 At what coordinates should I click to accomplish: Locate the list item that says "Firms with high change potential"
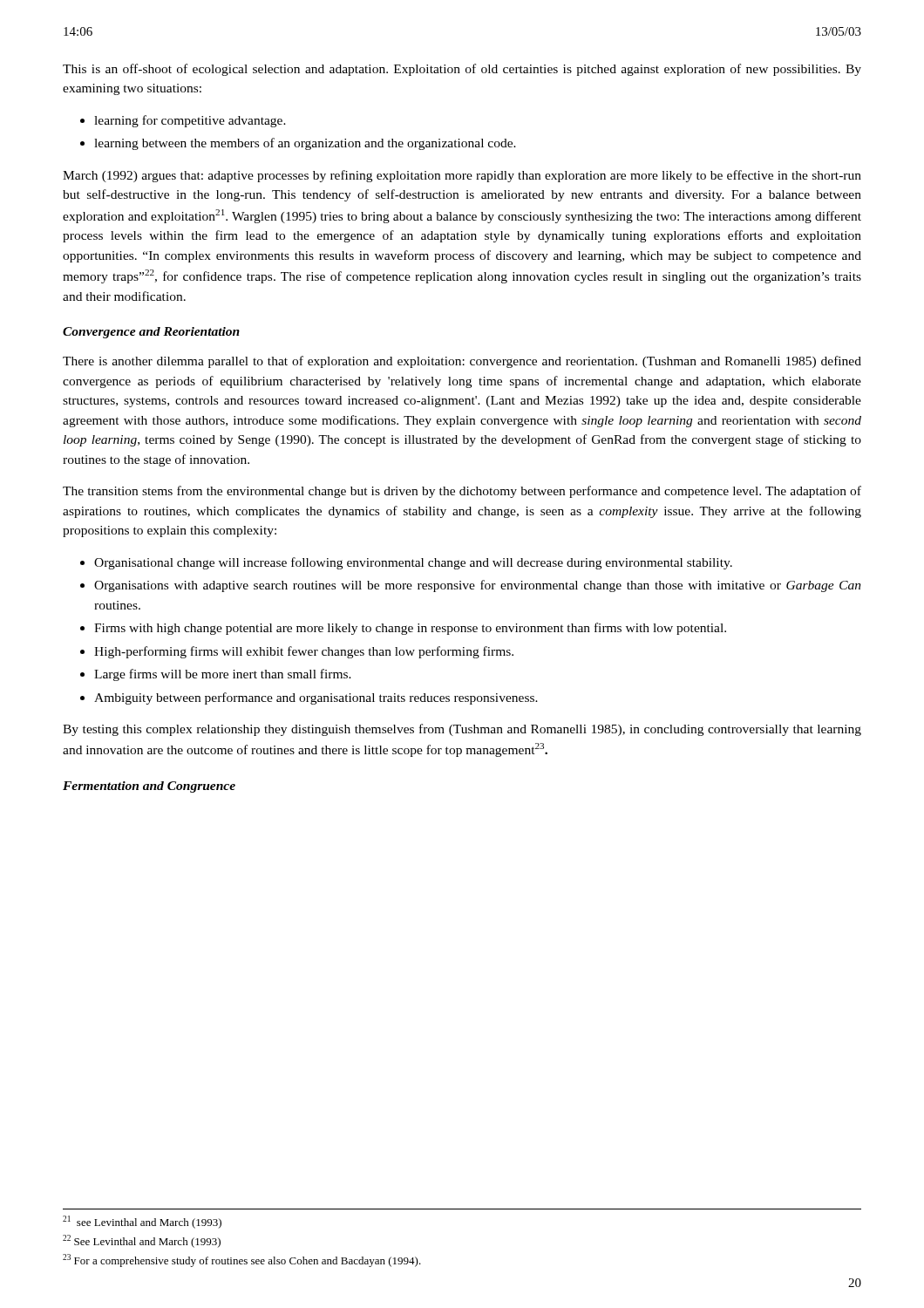(411, 628)
